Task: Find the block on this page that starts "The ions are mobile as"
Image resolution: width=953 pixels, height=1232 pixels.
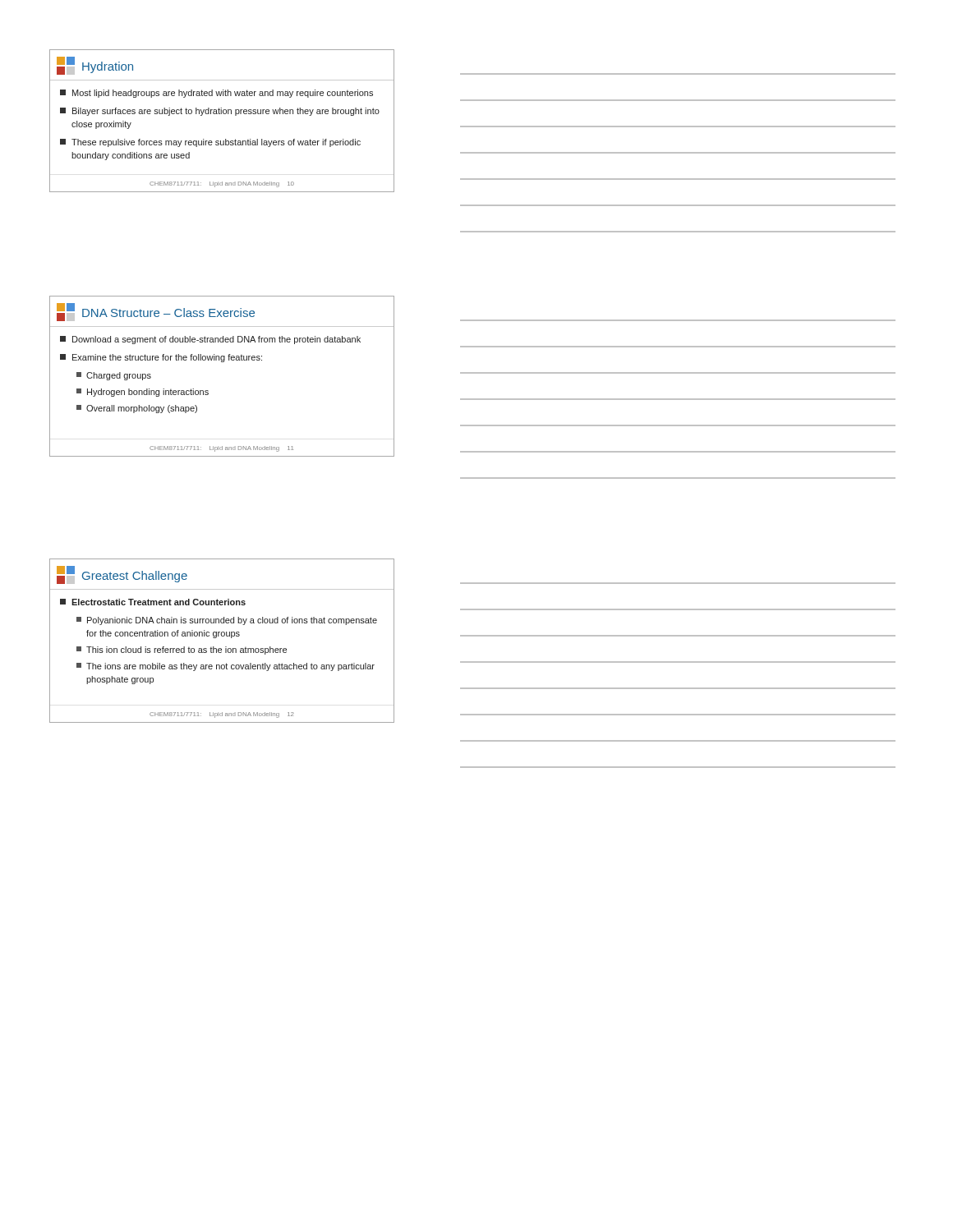Action: tap(228, 673)
